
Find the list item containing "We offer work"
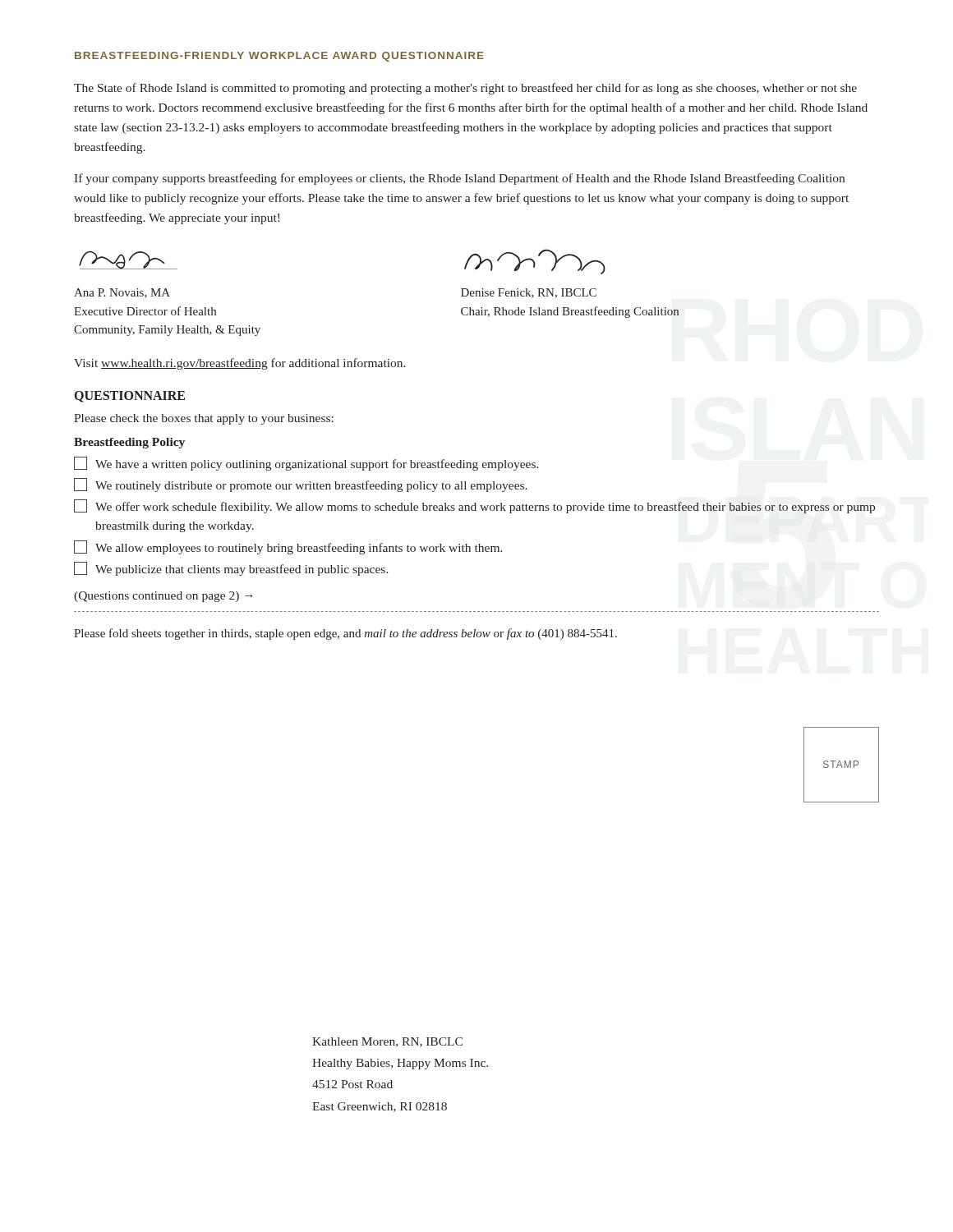click(x=476, y=516)
